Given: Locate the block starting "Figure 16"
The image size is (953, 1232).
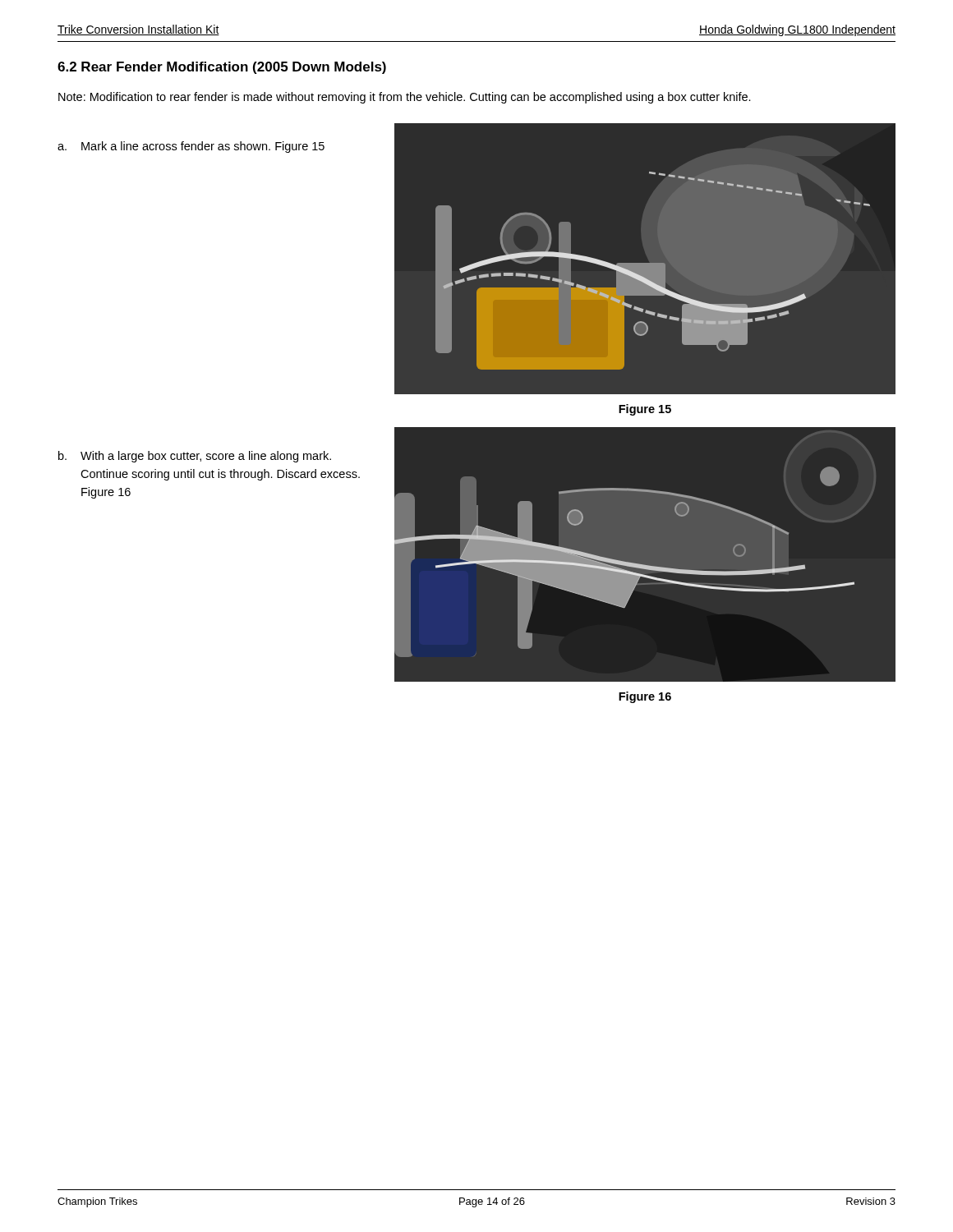Looking at the screenshot, I should [x=645, y=697].
